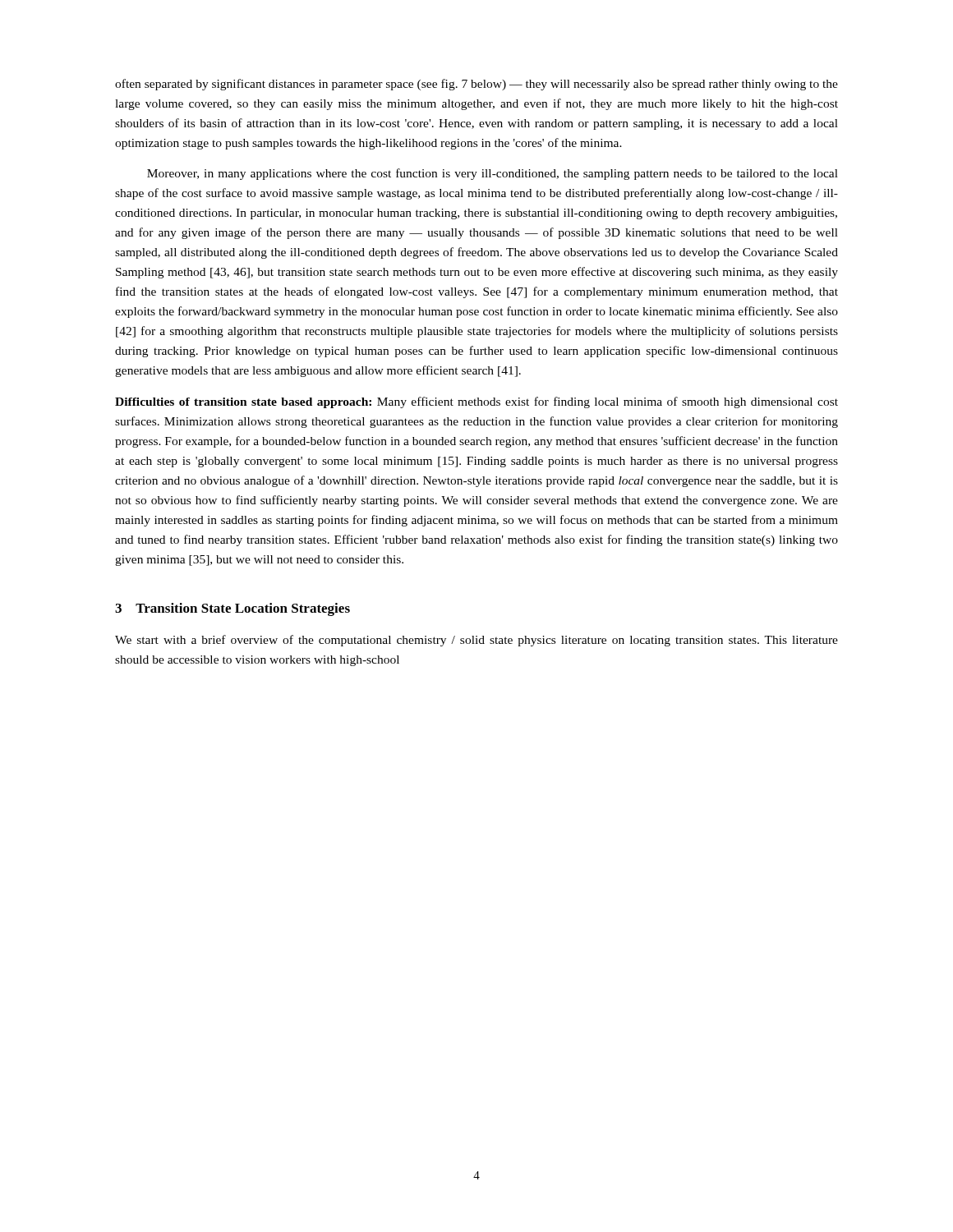Find the passage starting "3 Transition State Location Strategies"

click(x=232, y=608)
